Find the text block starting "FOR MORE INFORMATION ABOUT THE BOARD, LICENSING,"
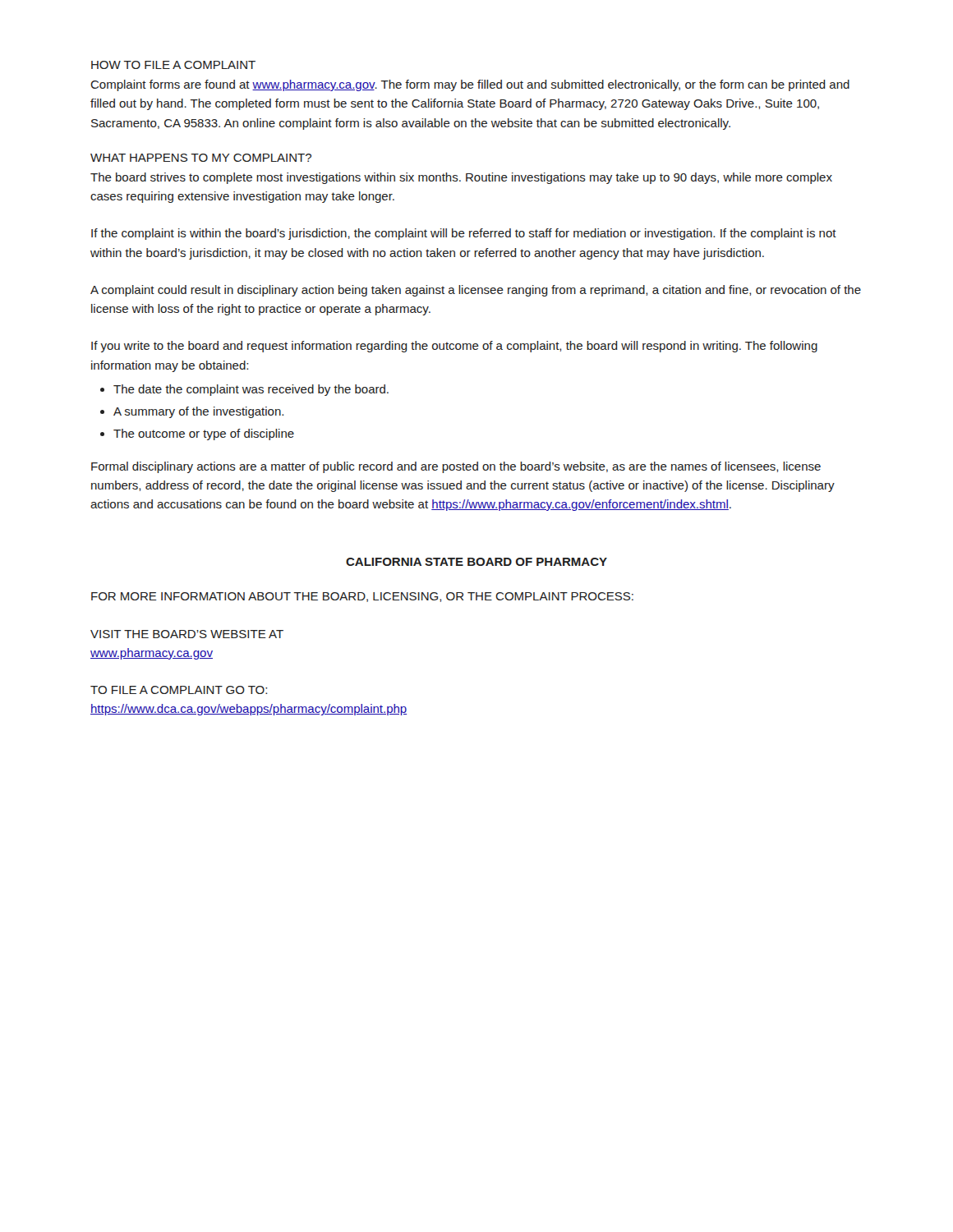 coord(362,596)
